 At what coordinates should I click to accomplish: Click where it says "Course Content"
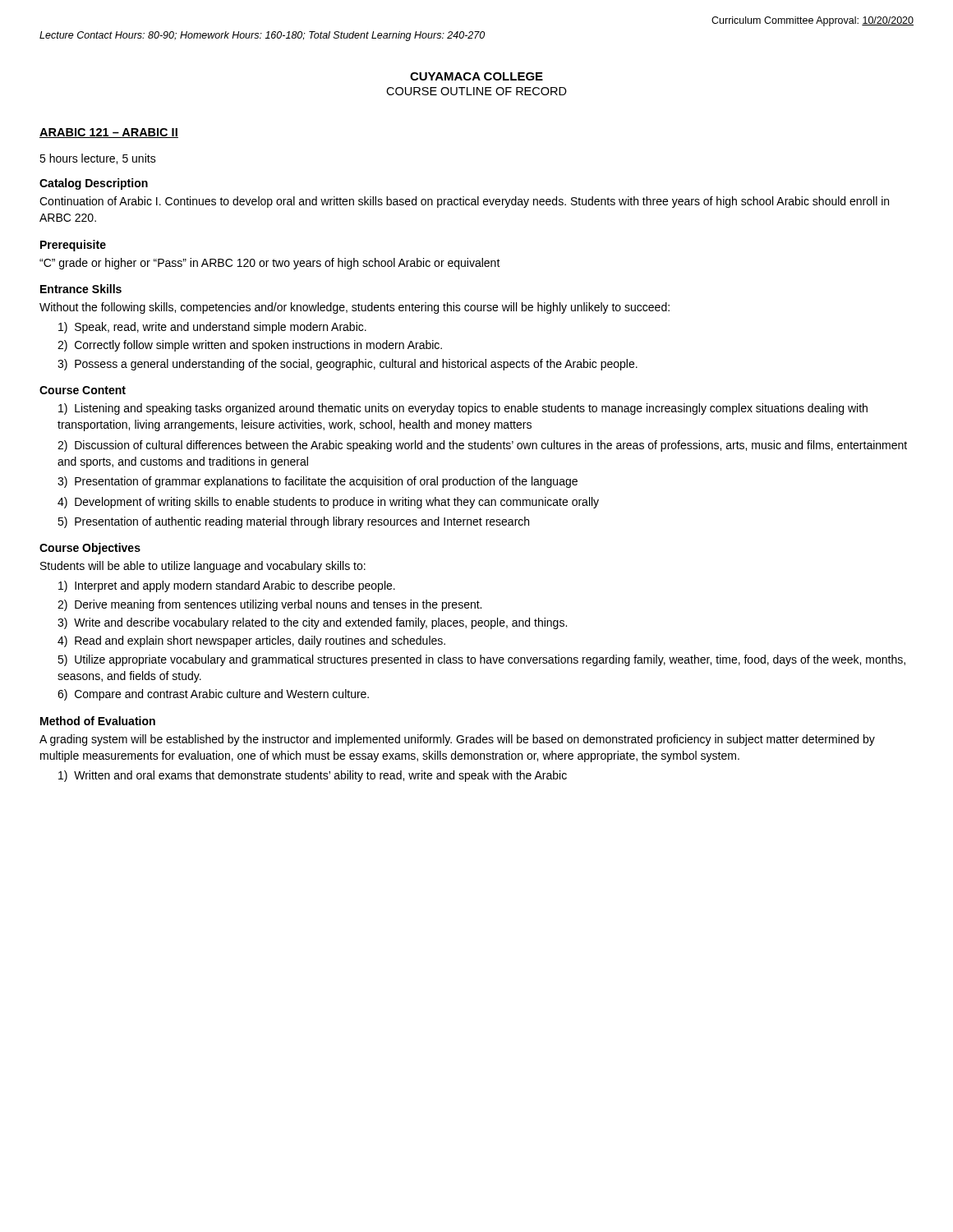[83, 390]
